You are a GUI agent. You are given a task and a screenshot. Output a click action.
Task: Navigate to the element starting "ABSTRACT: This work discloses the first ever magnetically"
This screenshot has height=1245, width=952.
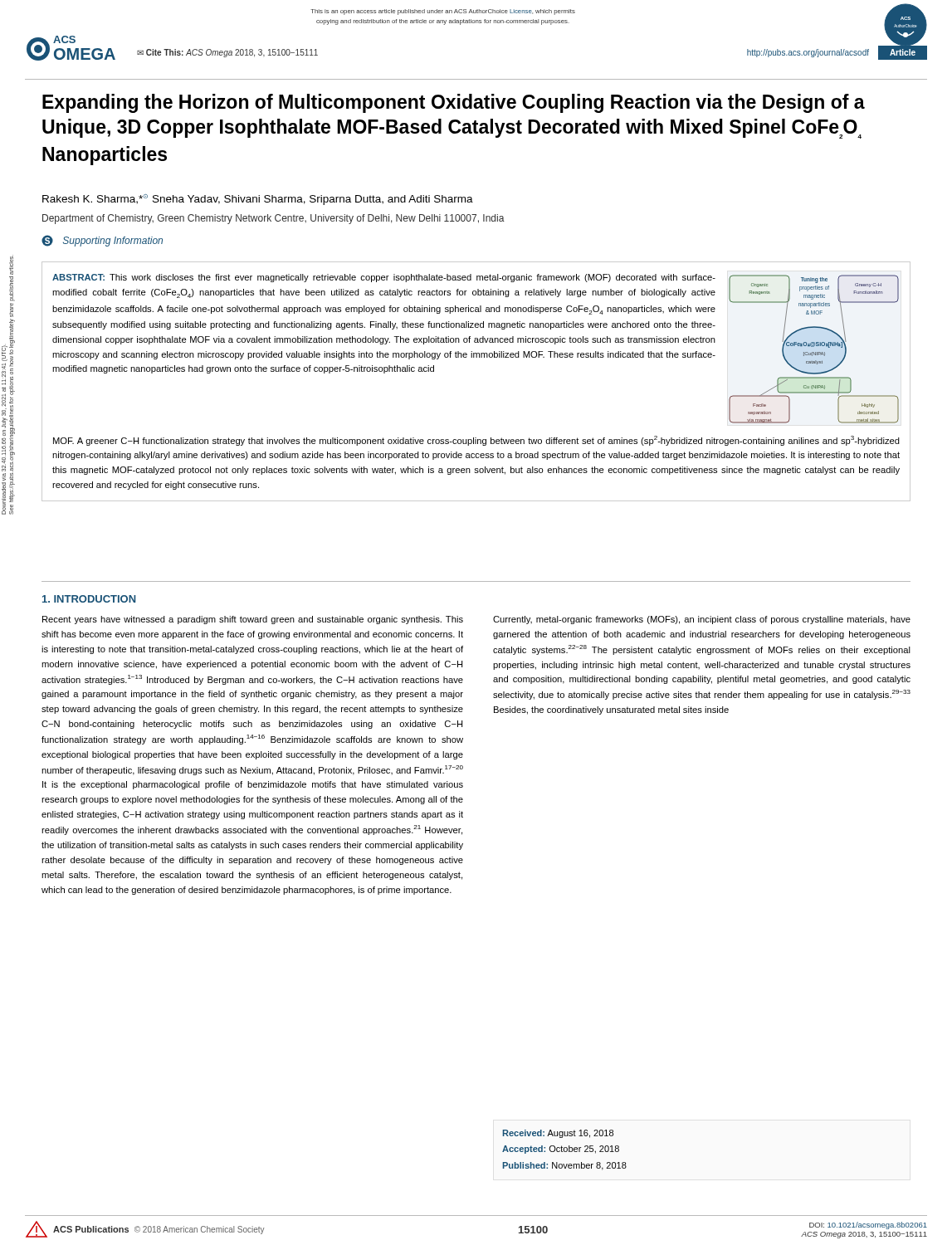(476, 324)
